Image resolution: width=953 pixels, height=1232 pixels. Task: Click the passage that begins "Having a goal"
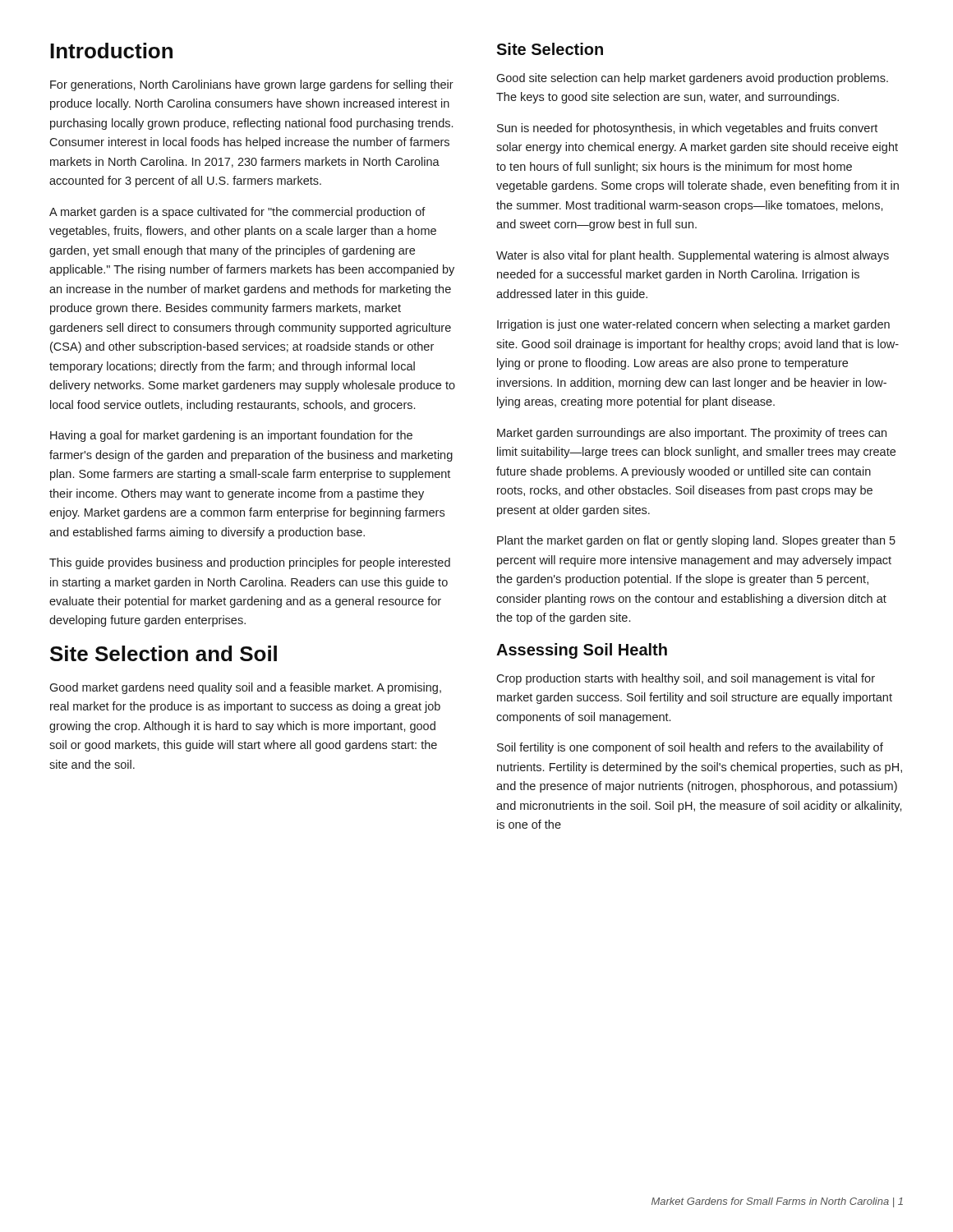tap(253, 484)
